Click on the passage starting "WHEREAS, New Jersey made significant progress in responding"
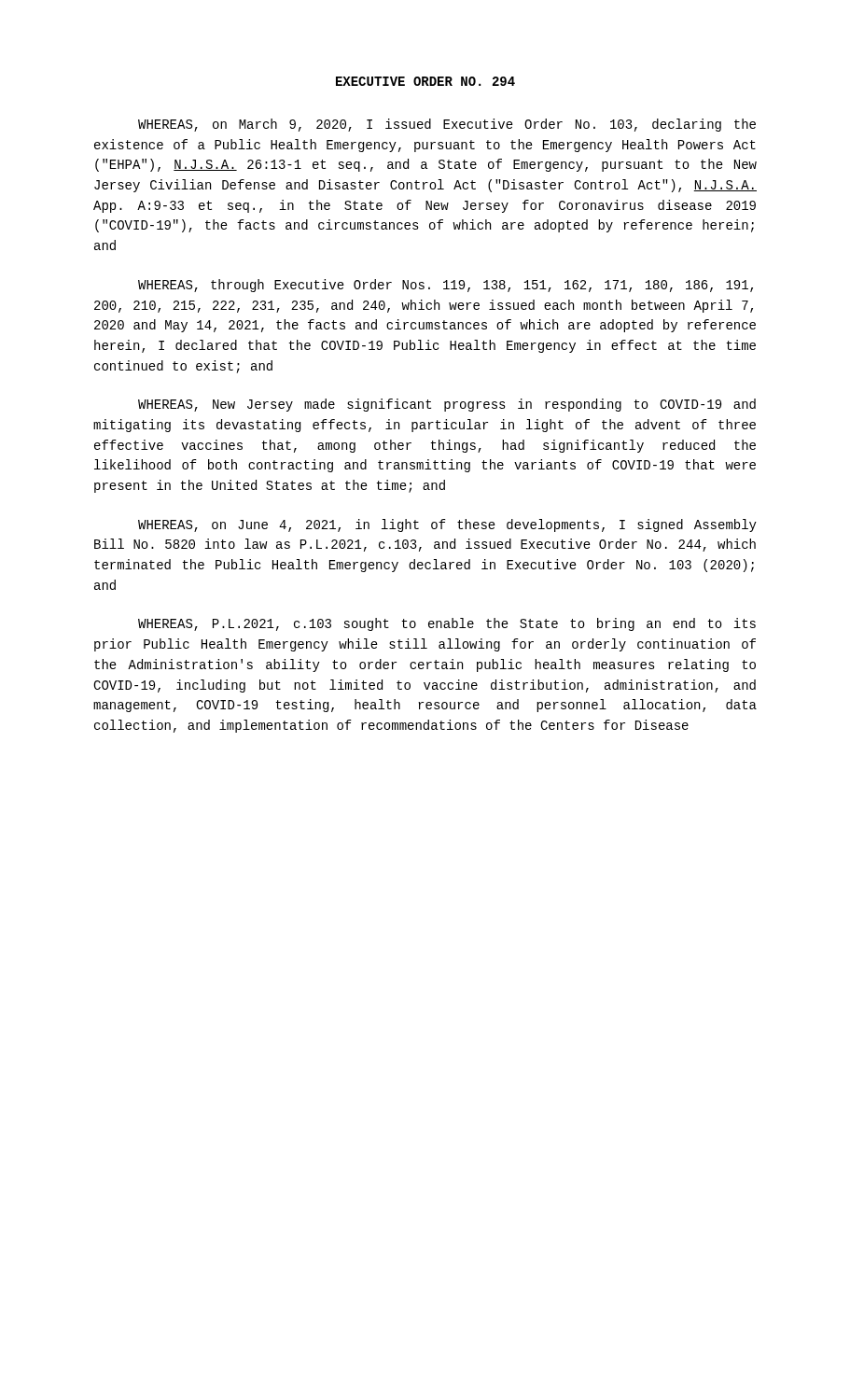 (x=425, y=446)
